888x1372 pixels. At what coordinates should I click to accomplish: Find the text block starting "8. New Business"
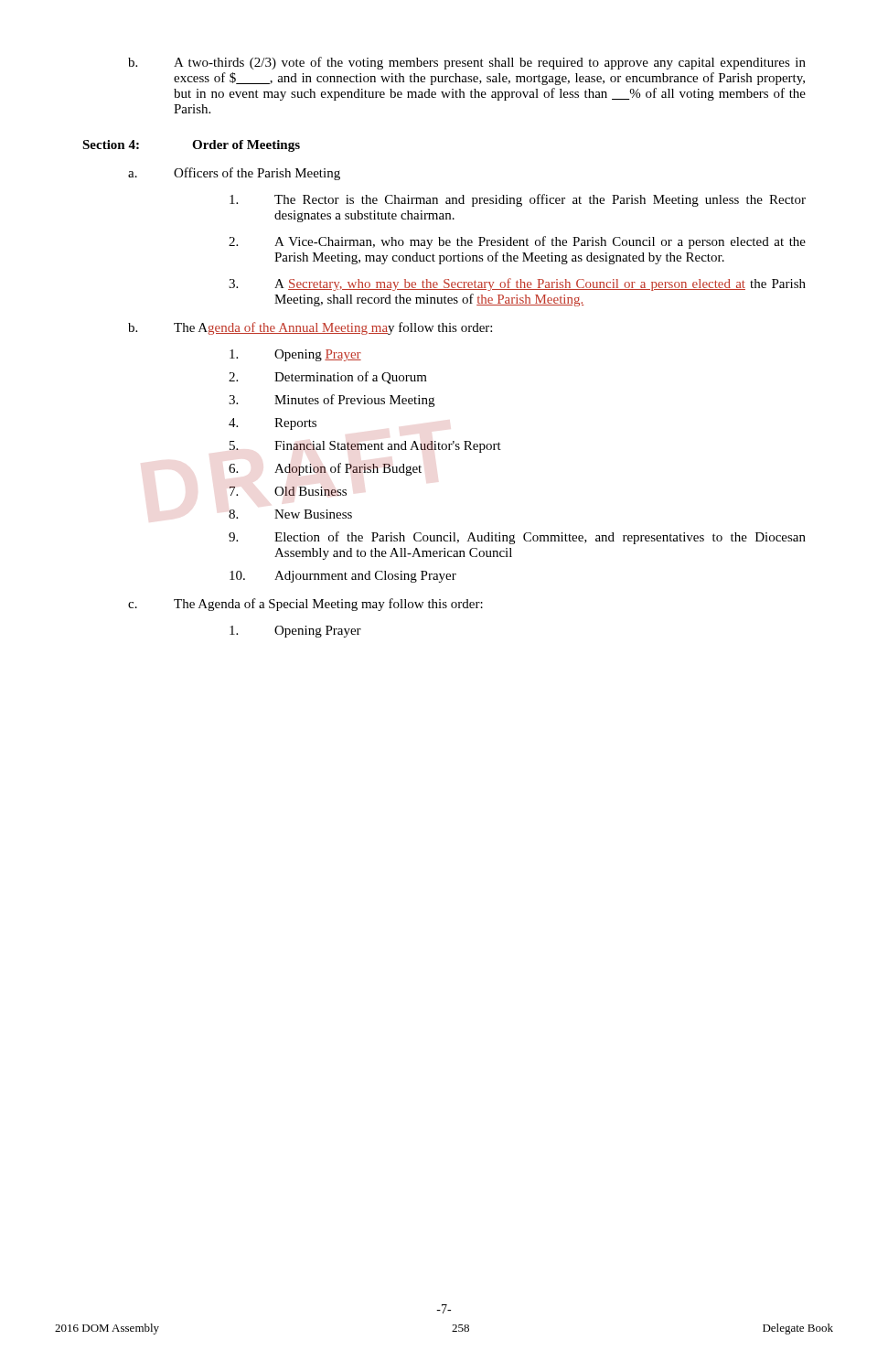[290, 514]
